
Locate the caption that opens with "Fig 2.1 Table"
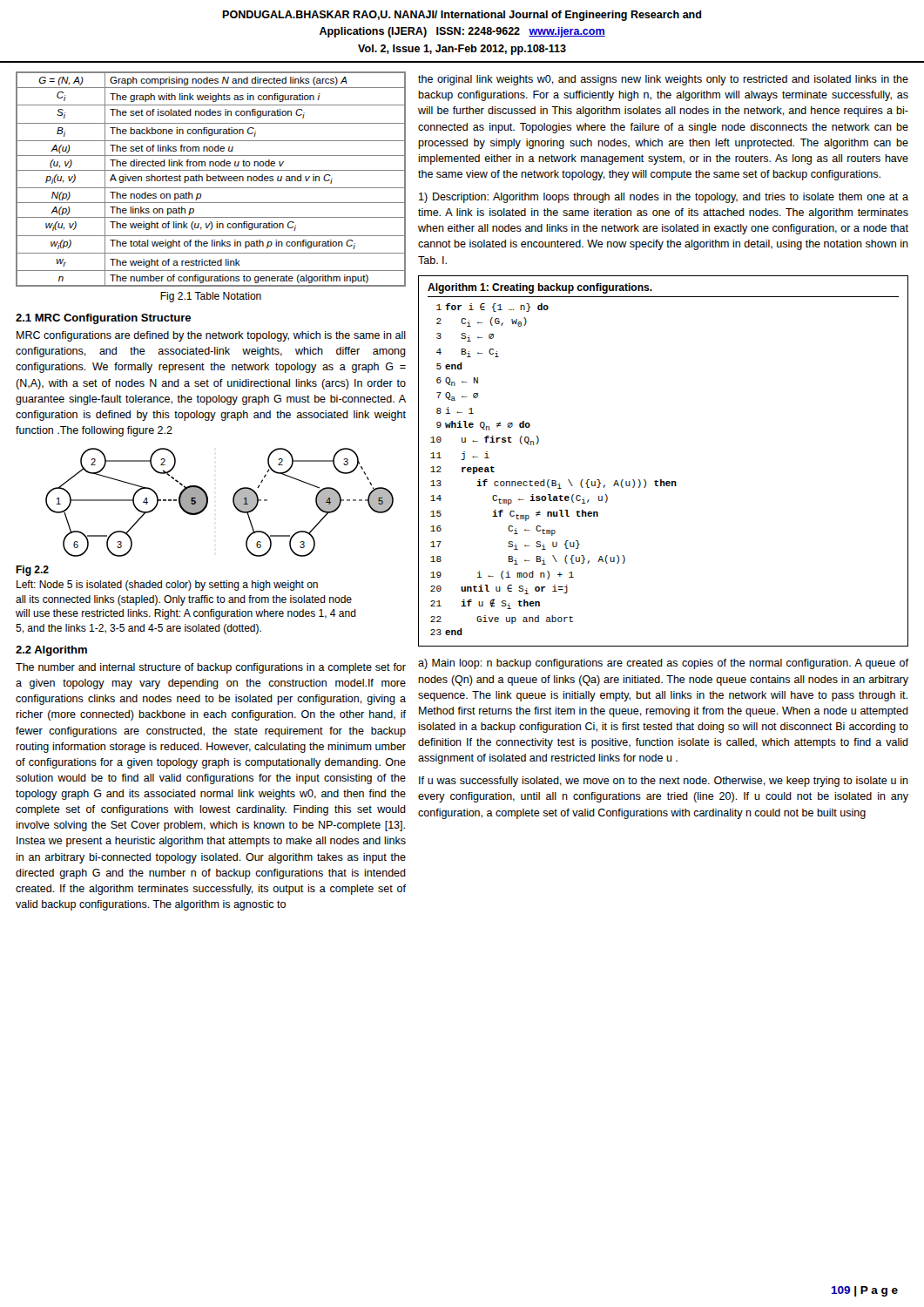click(x=211, y=296)
